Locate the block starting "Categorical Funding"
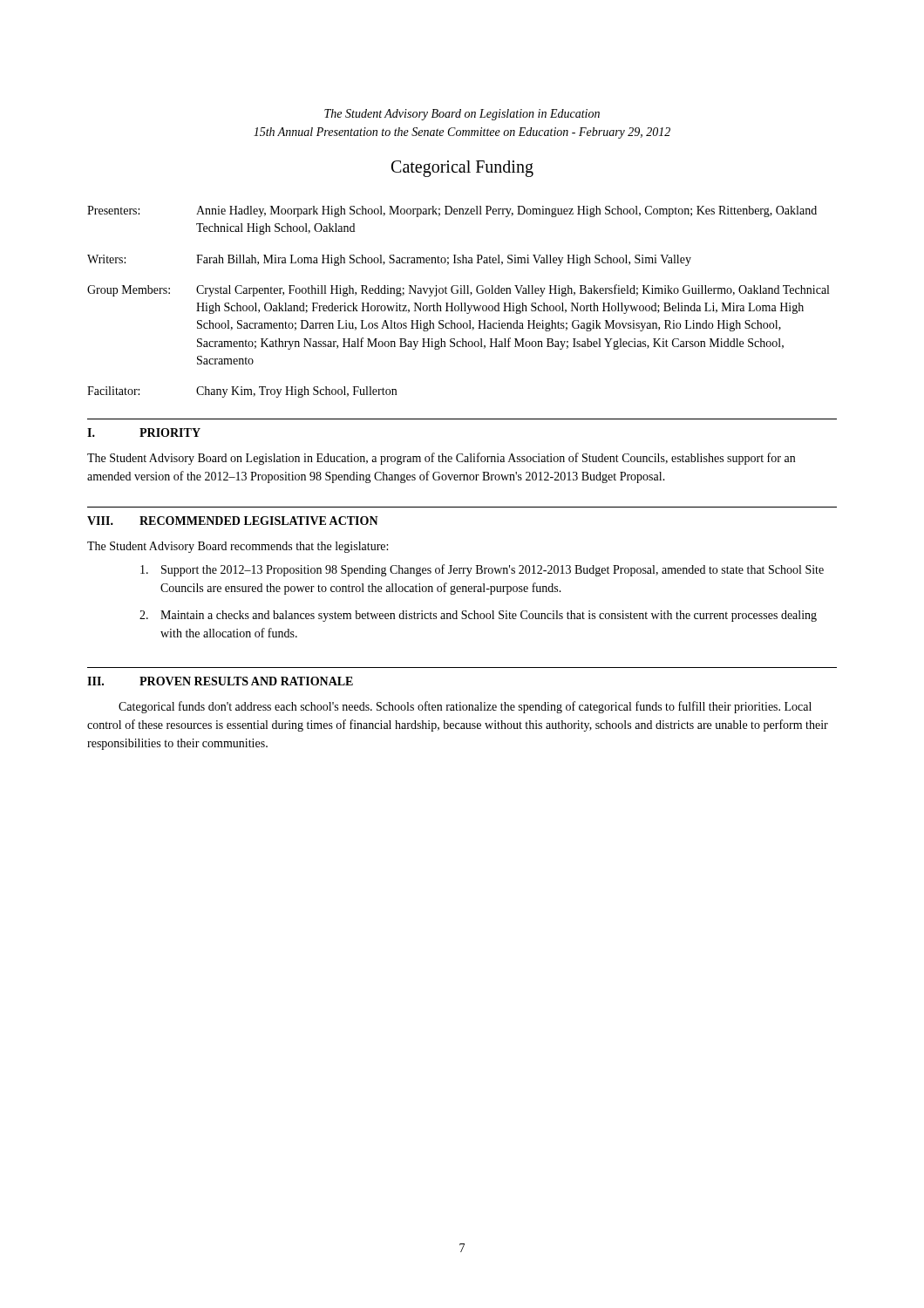Screen dimensions: 1308x924 (462, 167)
